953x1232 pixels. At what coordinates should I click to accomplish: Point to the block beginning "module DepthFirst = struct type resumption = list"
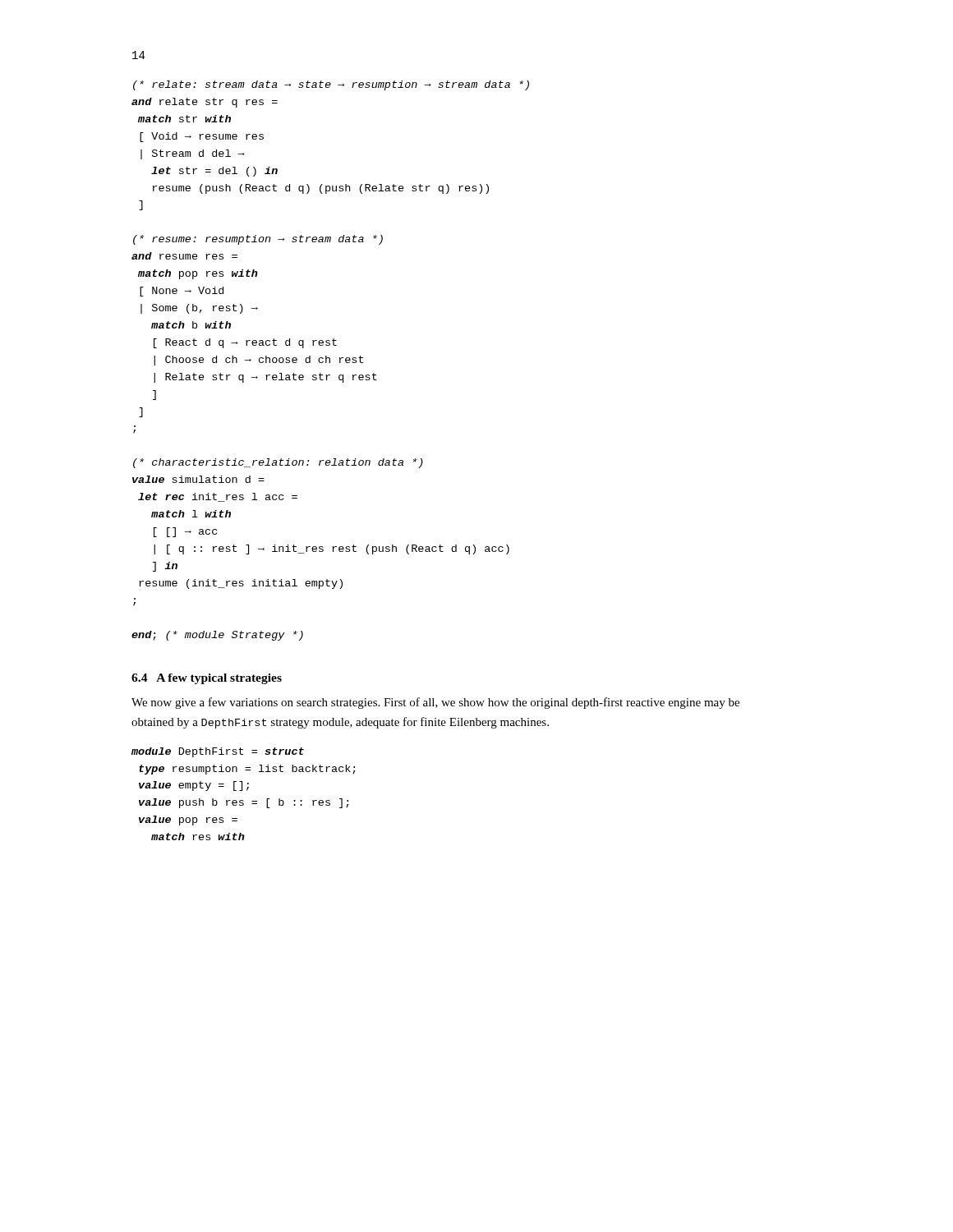click(218, 752)
